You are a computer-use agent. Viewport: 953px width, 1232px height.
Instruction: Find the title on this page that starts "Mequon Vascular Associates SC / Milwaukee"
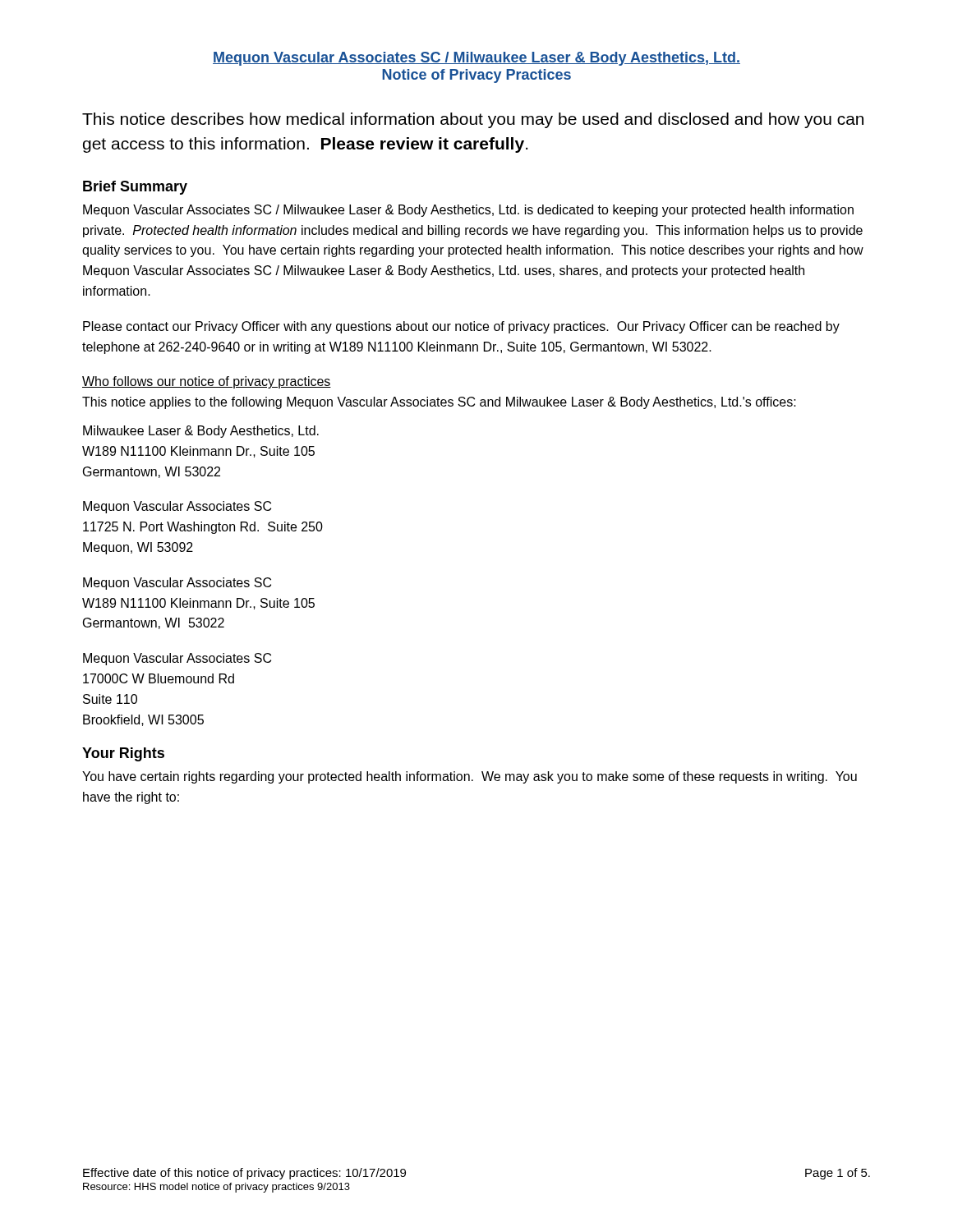[x=476, y=67]
